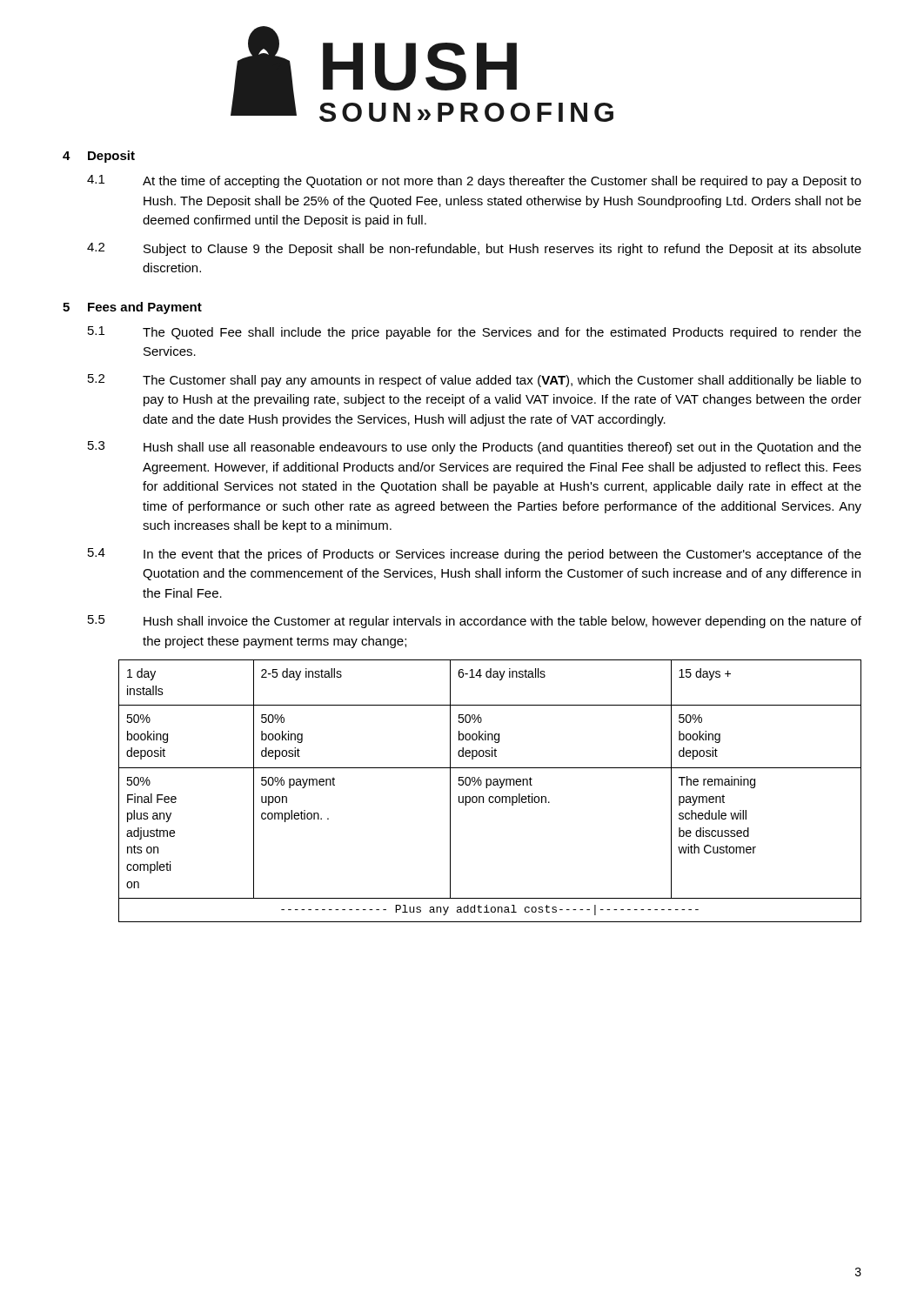Select the text block containing "2 Subject to Clause 9 the Deposit shall"
The width and height of the screenshot is (924, 1305).
click(x=462, y=258)
